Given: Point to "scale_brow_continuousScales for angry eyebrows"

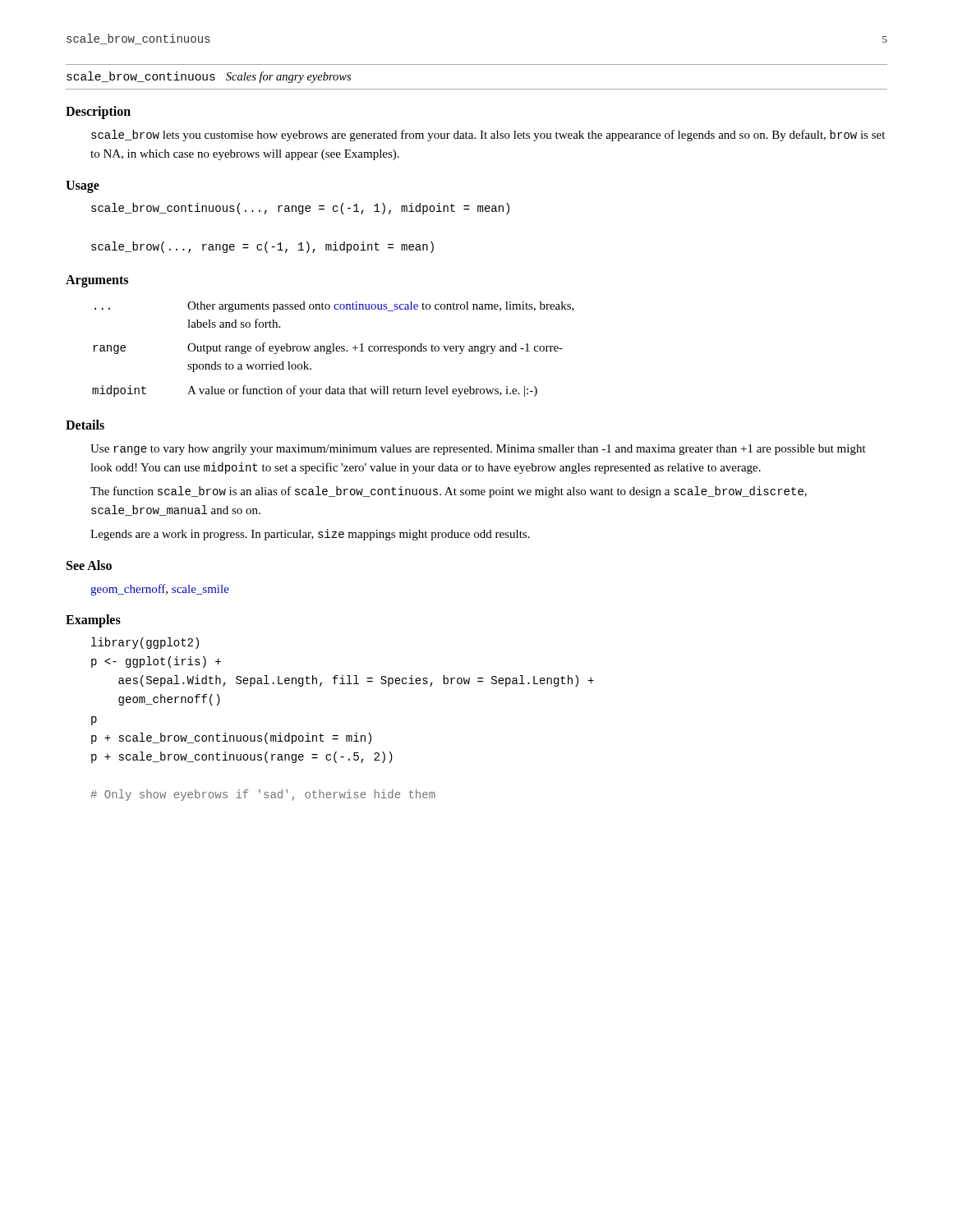Looking at the screenshot, I should pyautogui.click(x=209, y=77).
